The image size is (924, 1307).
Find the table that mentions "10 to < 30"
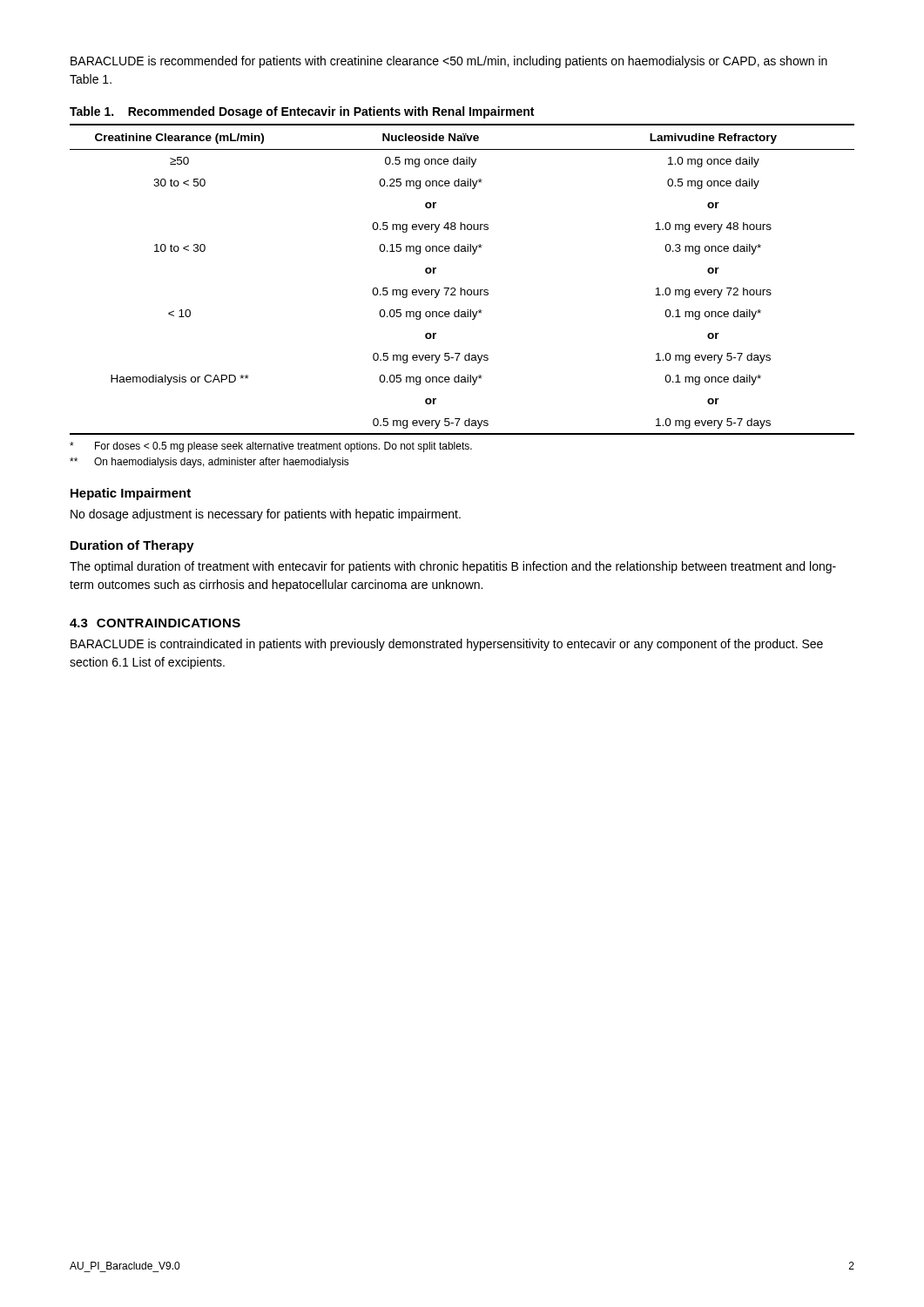point(462,279)
